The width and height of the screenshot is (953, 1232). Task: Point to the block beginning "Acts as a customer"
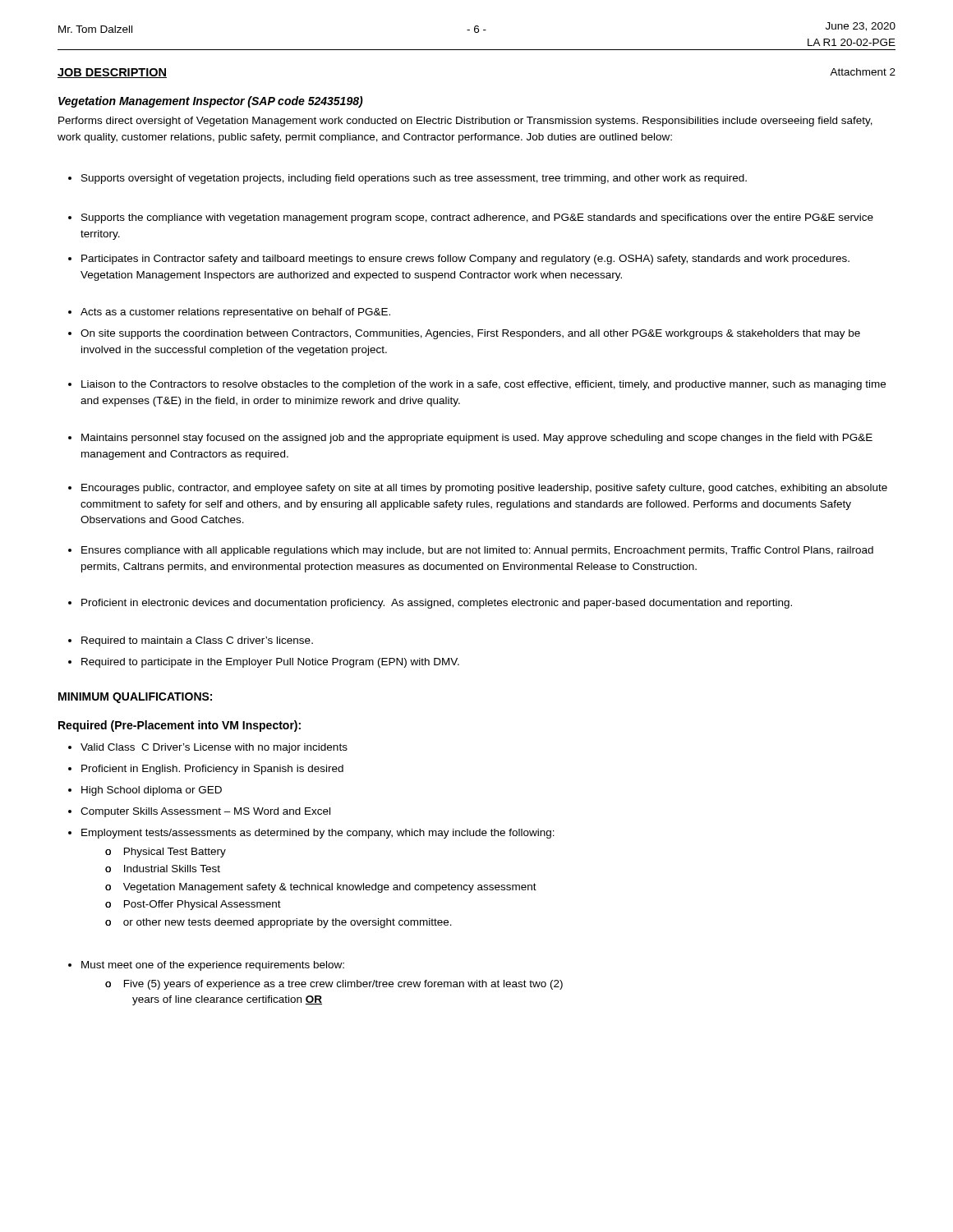(x=229, y=313)
